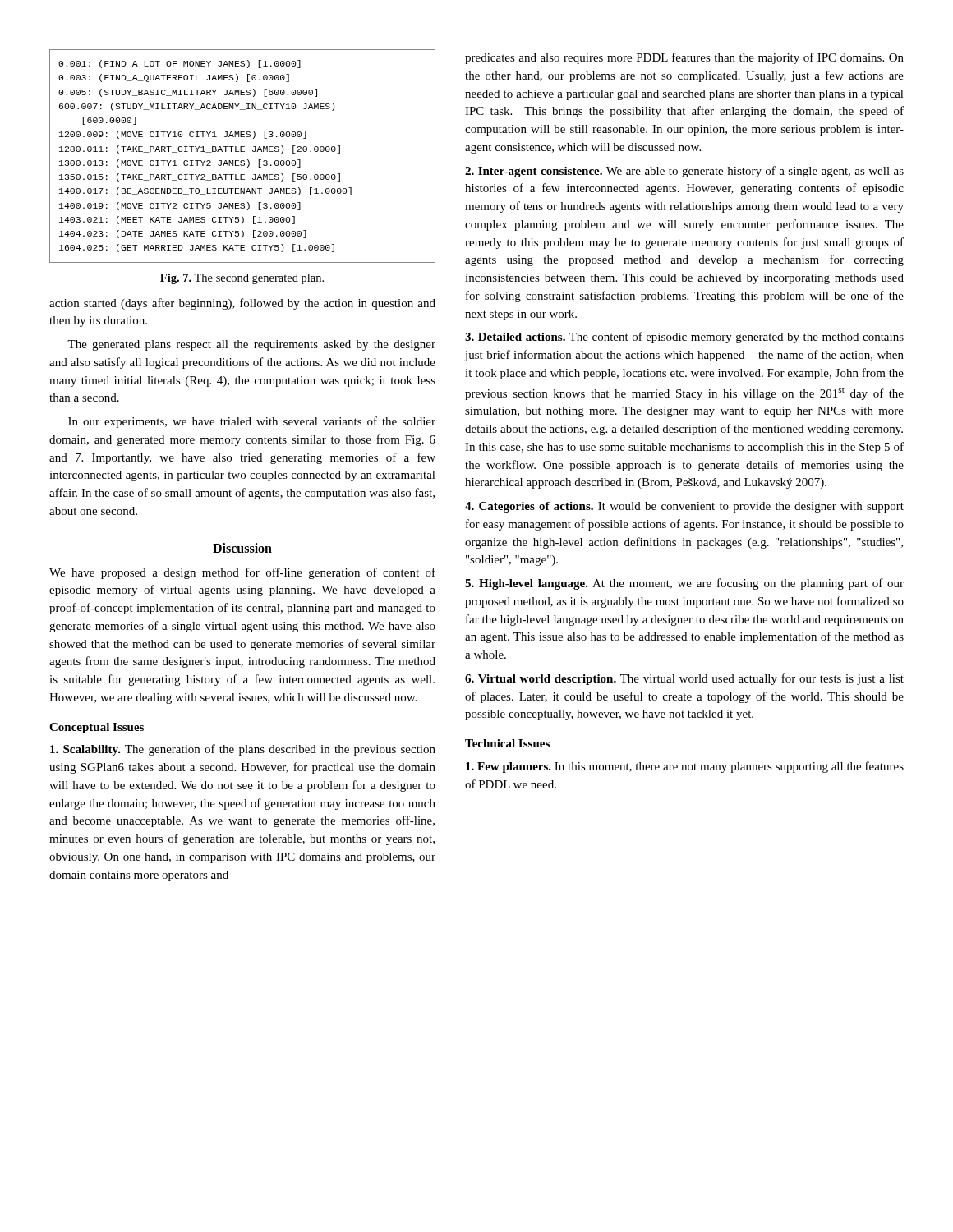Locate the text block containing "predicates and also requires more PDDL features"

(684, 386)
